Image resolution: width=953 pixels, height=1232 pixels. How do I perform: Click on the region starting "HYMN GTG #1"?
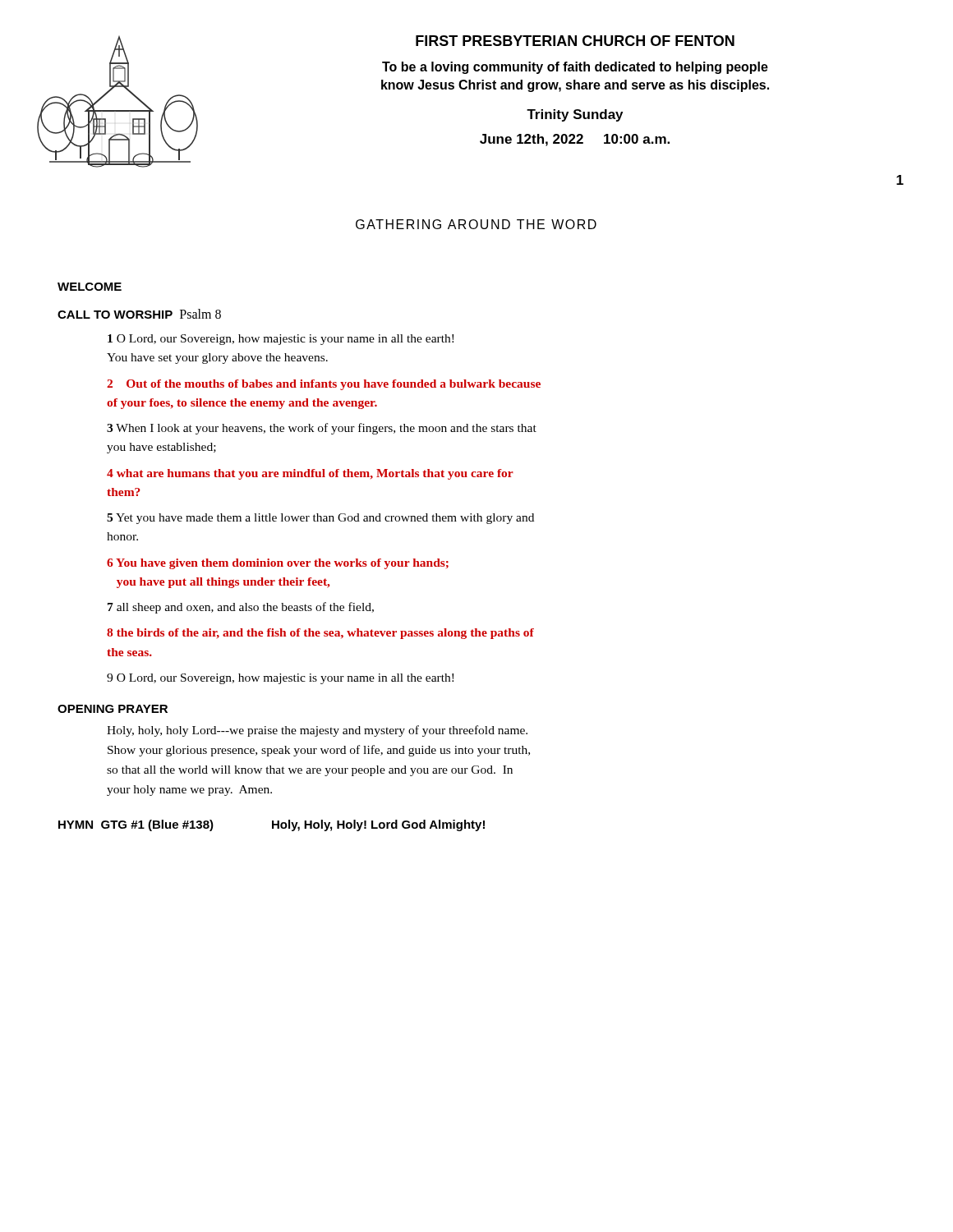476,824
